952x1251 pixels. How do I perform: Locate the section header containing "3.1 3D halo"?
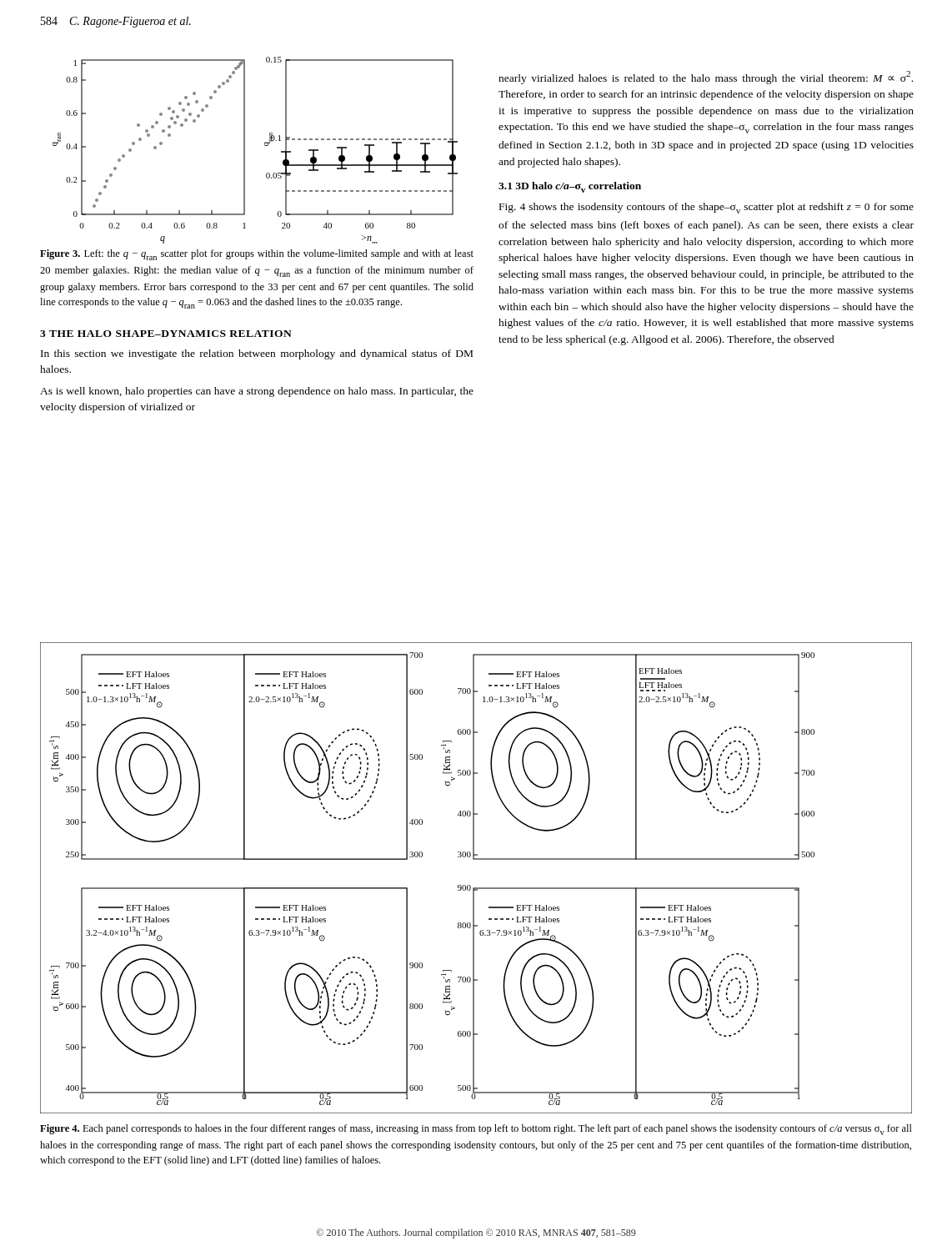pyautogui.click(x=570, y=187)
